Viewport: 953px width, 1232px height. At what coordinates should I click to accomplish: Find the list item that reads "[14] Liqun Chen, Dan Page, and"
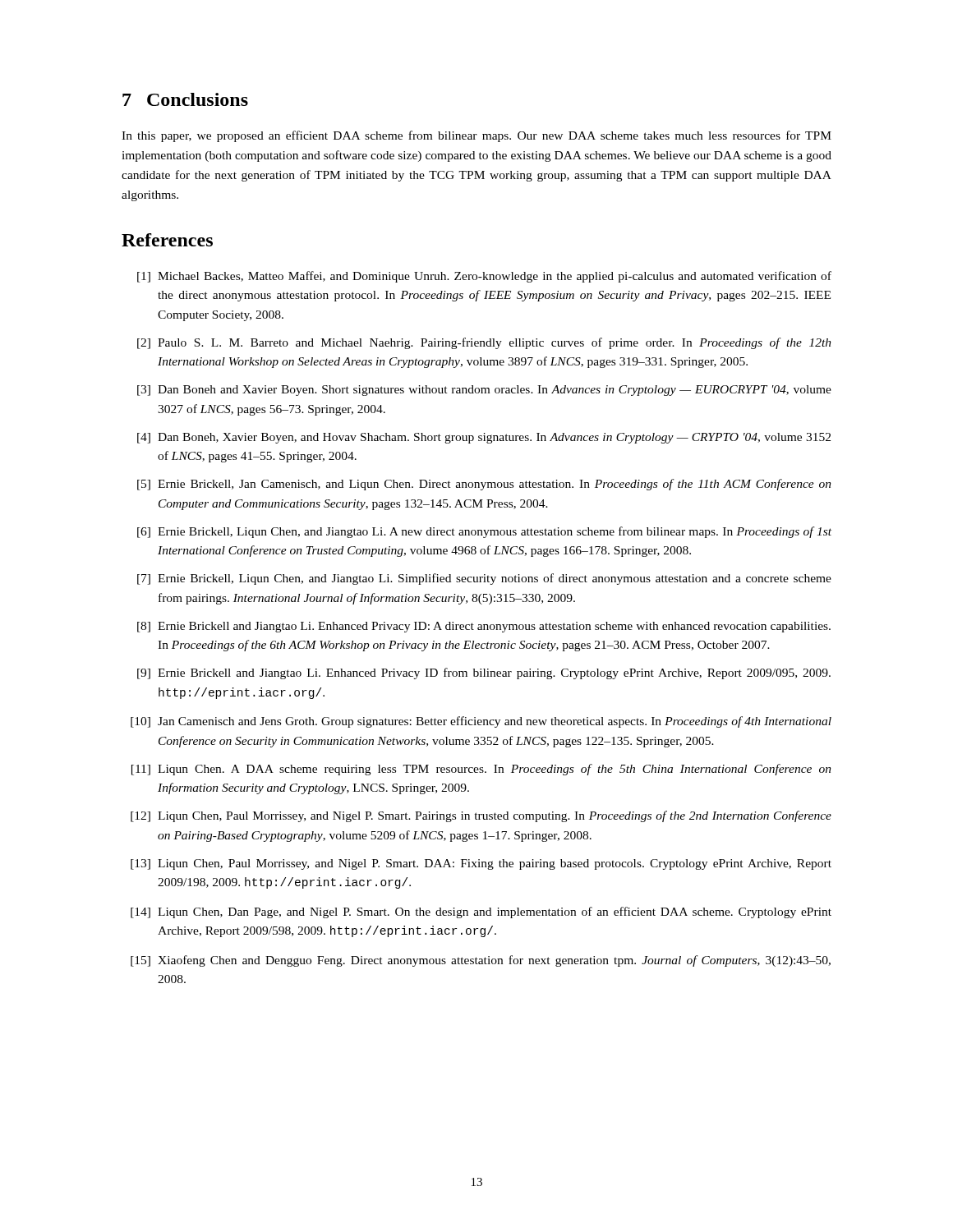point(476,921)
